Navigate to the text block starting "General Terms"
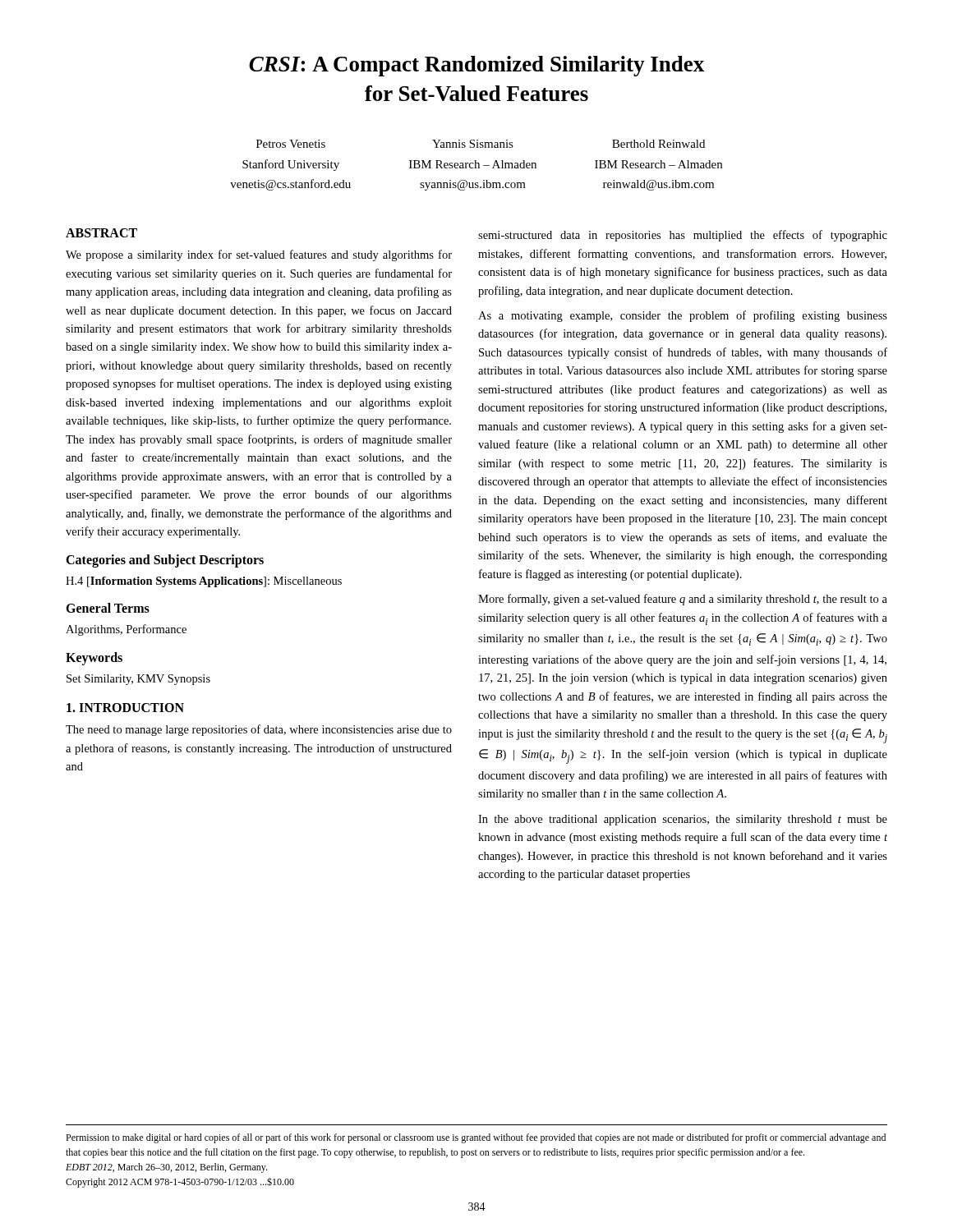953x1232 pixels. tap(108, 608)
